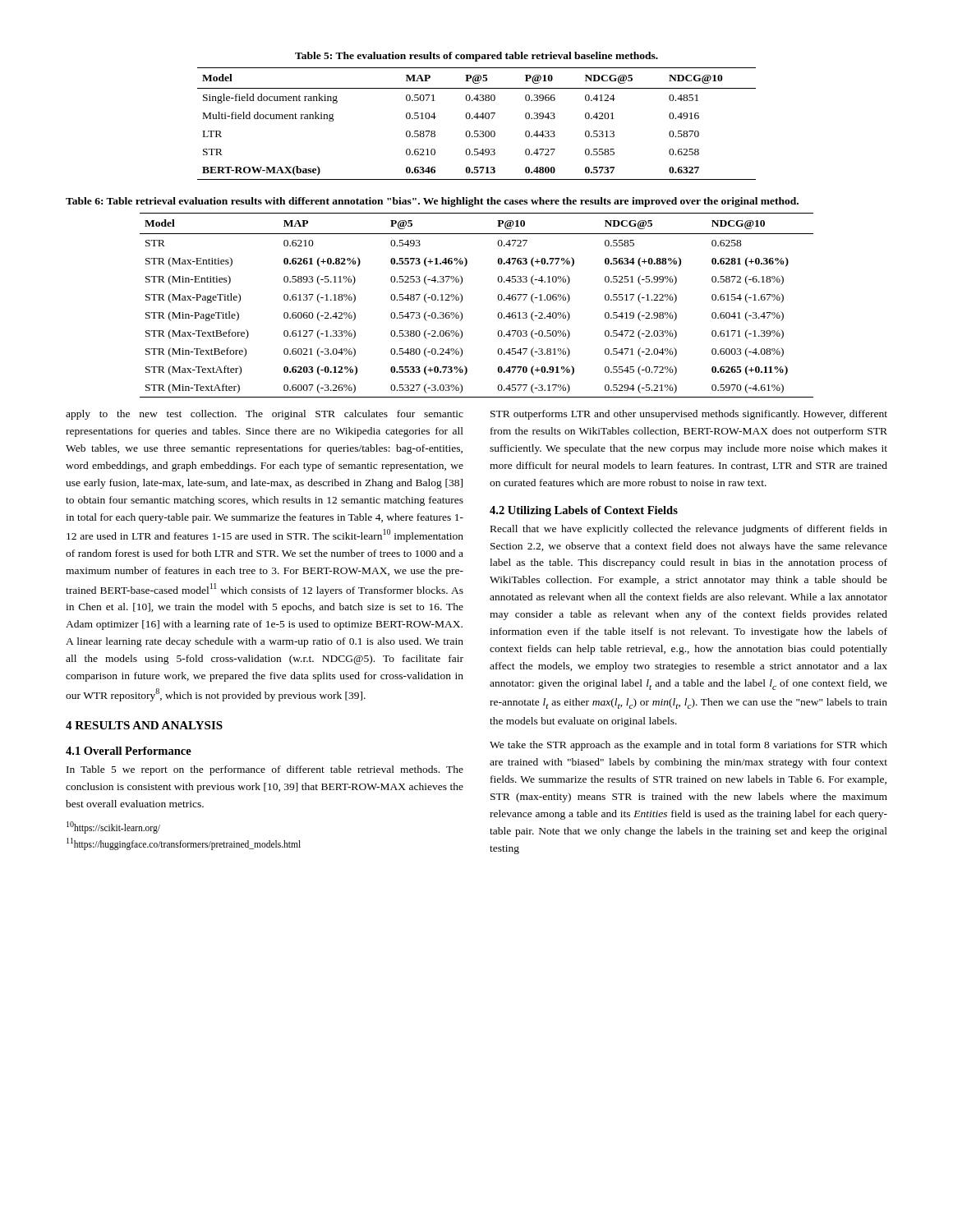953x1232 pixels.
Task: Select the section header with the text "4.1 Overall Performance"
Action: click(128, 751)
